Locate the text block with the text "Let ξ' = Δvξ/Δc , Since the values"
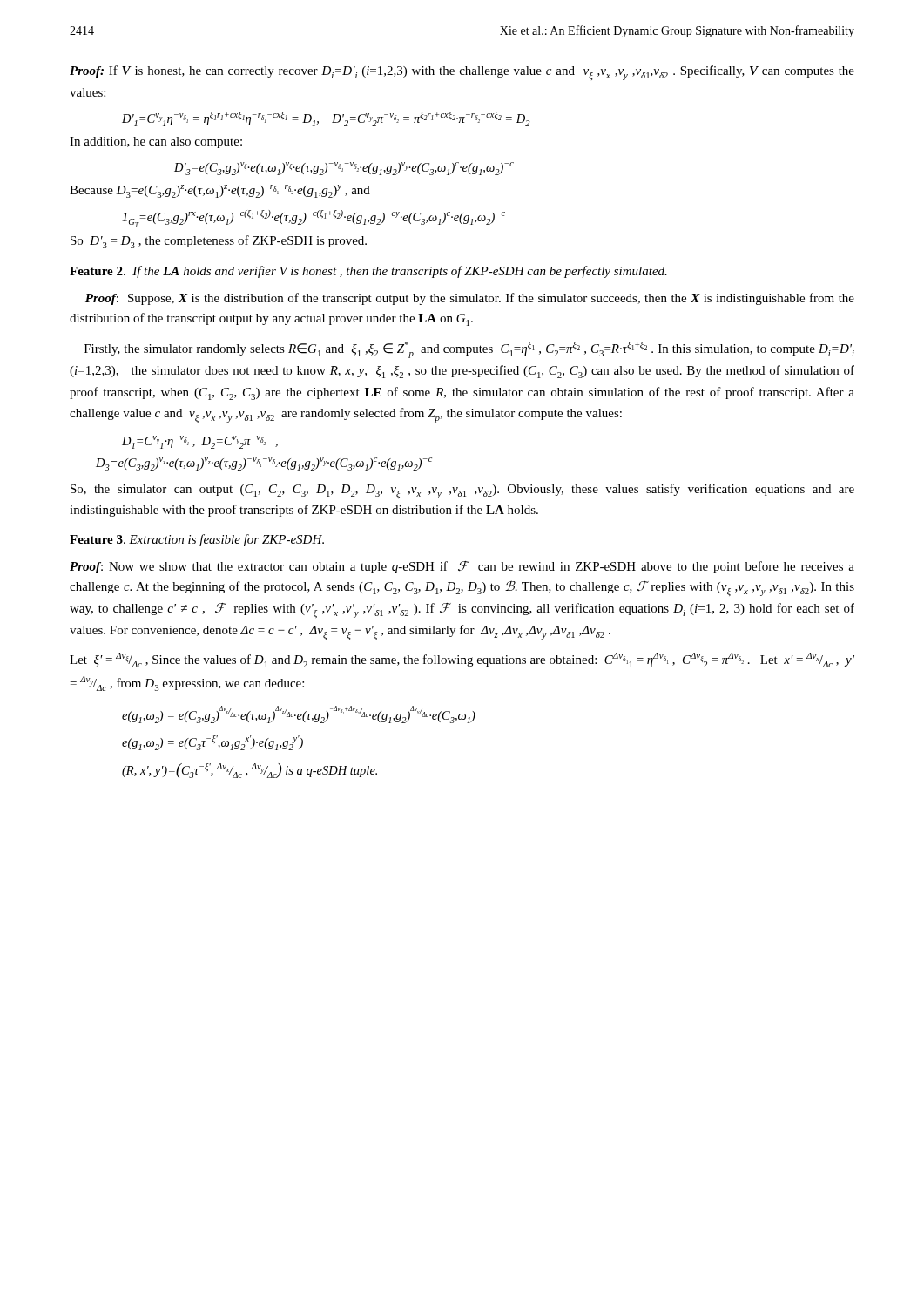This screenshot has width=924, height=1307. (x=462, y=672)
